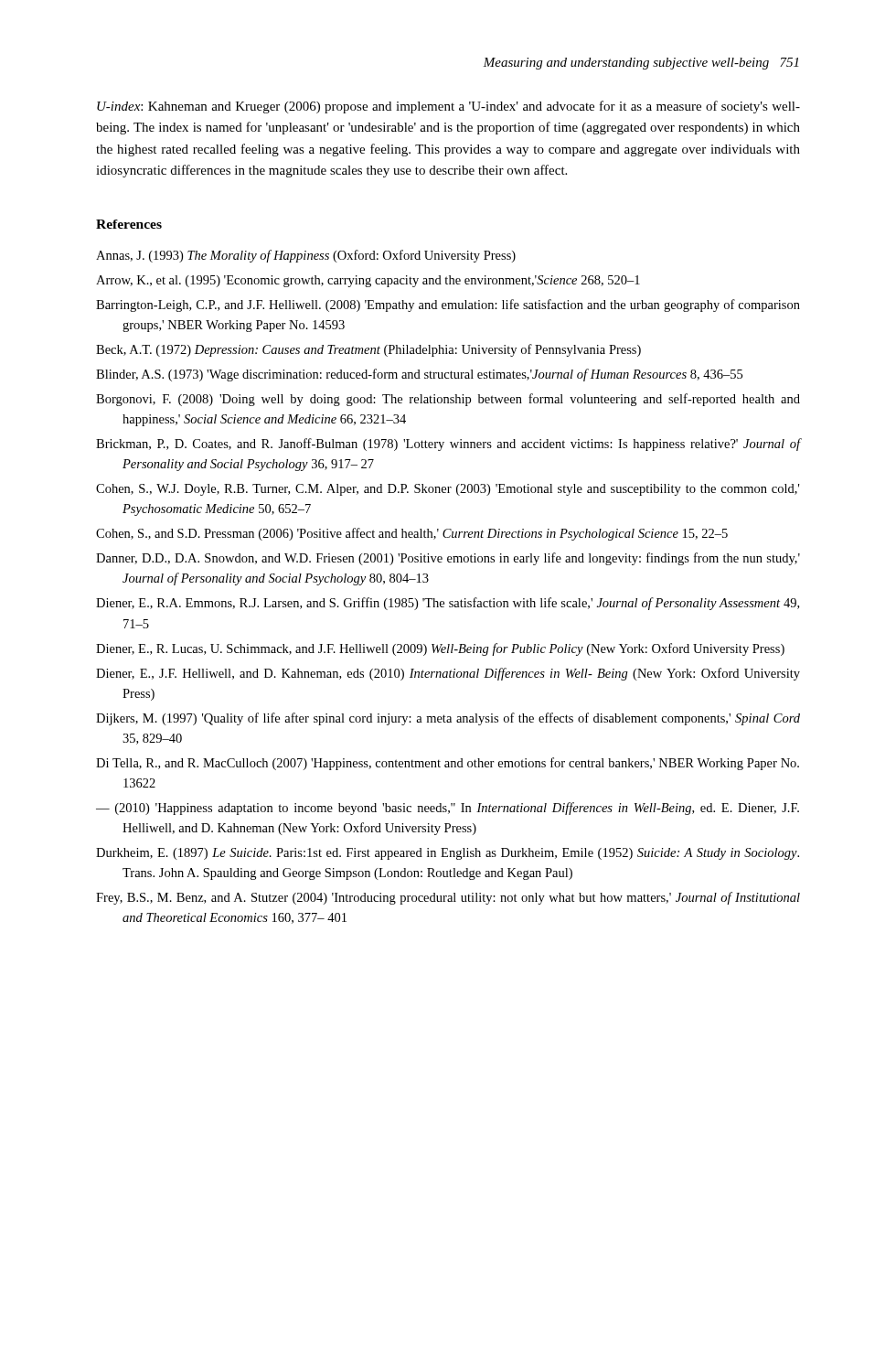Find the block on this page that starts "Beck, A.T. (1972)"
Screen dimensions: 1372x896
pyautogui.click(x=369, y=350)
